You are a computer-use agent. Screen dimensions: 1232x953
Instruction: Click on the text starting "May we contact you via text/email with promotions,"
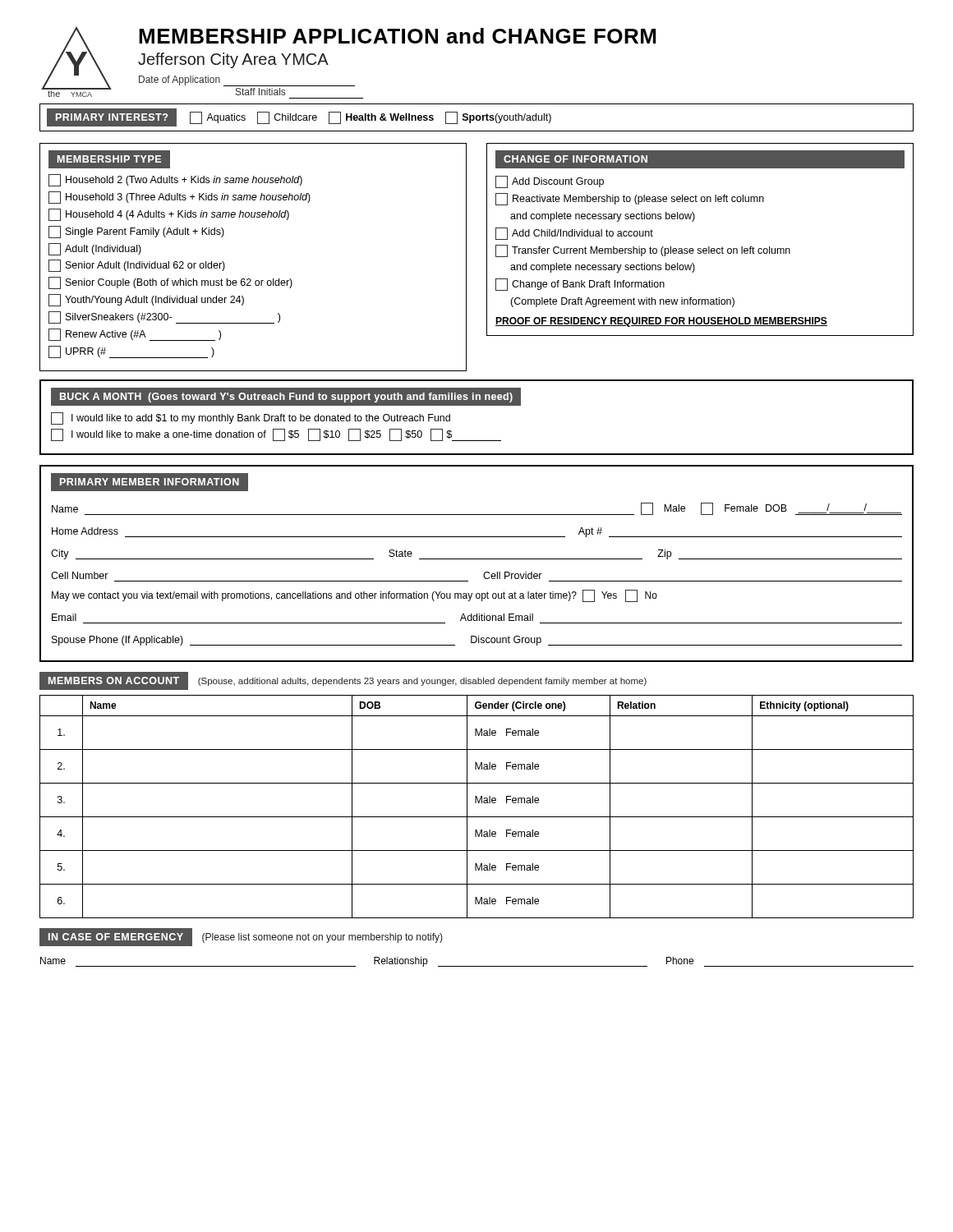(x=354, y=596)
